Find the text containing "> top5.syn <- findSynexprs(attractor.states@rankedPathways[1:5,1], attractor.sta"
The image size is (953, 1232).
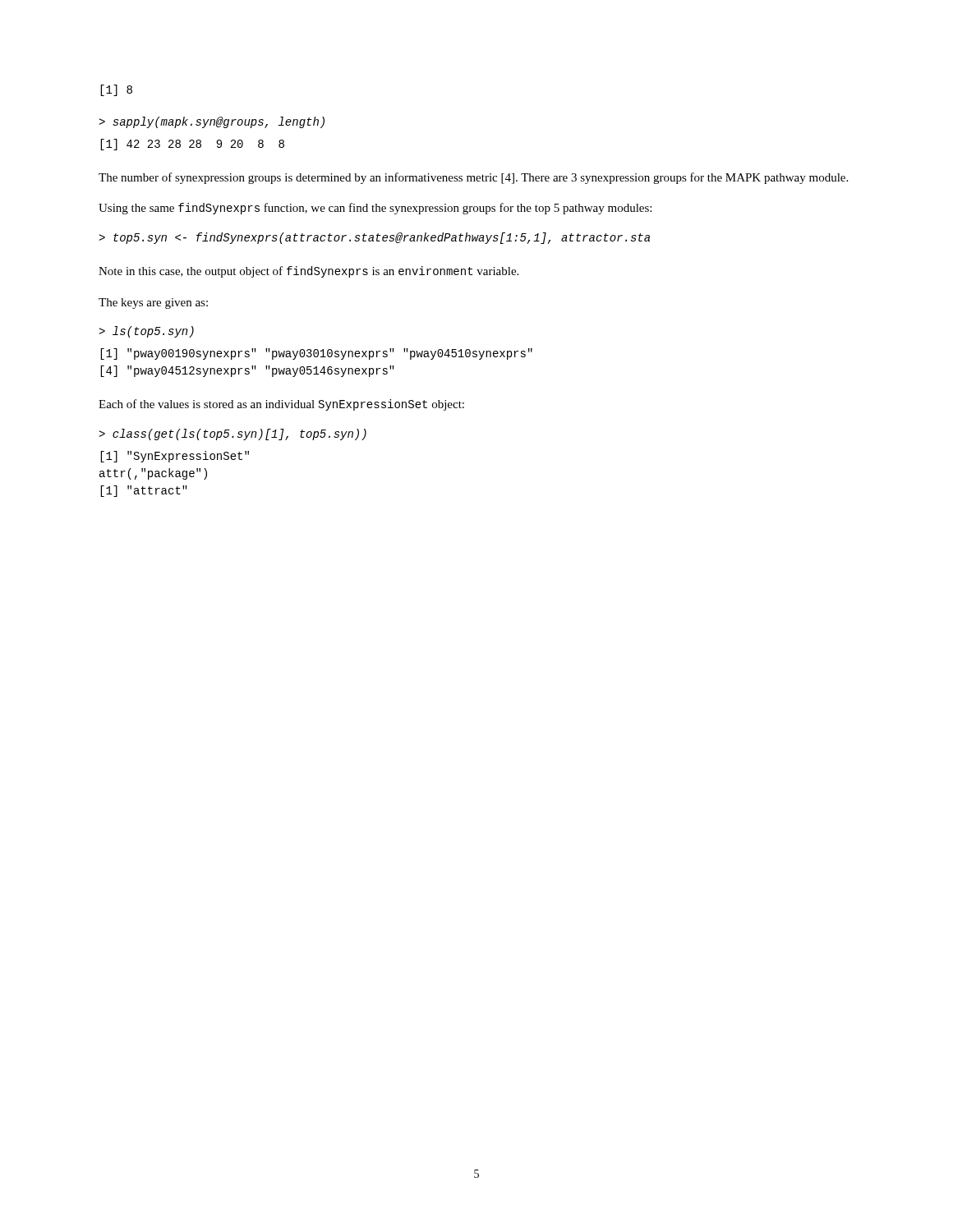375,238
